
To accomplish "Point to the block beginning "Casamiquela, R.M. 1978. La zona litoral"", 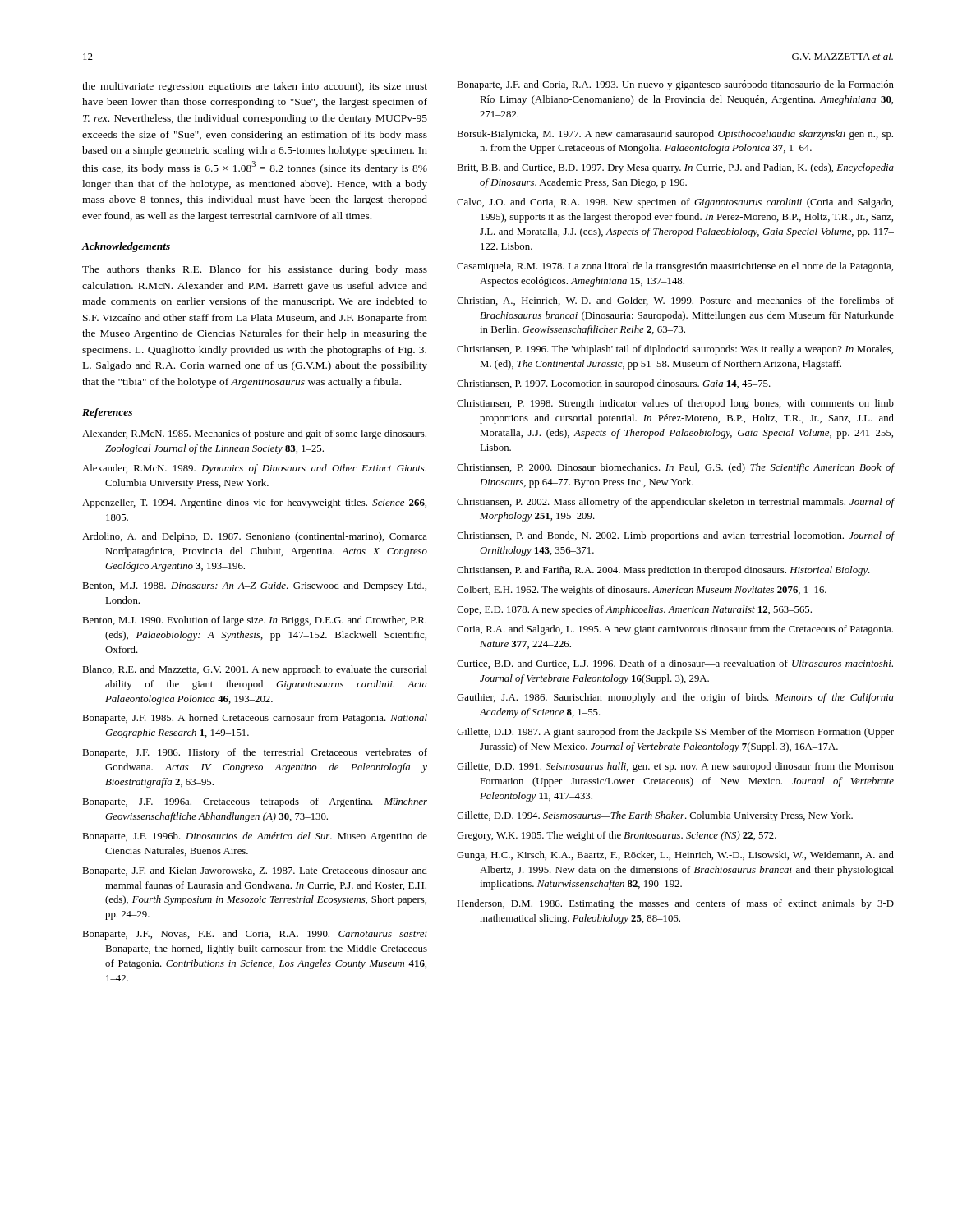I will pyautogui.click(x=675, y=273).
